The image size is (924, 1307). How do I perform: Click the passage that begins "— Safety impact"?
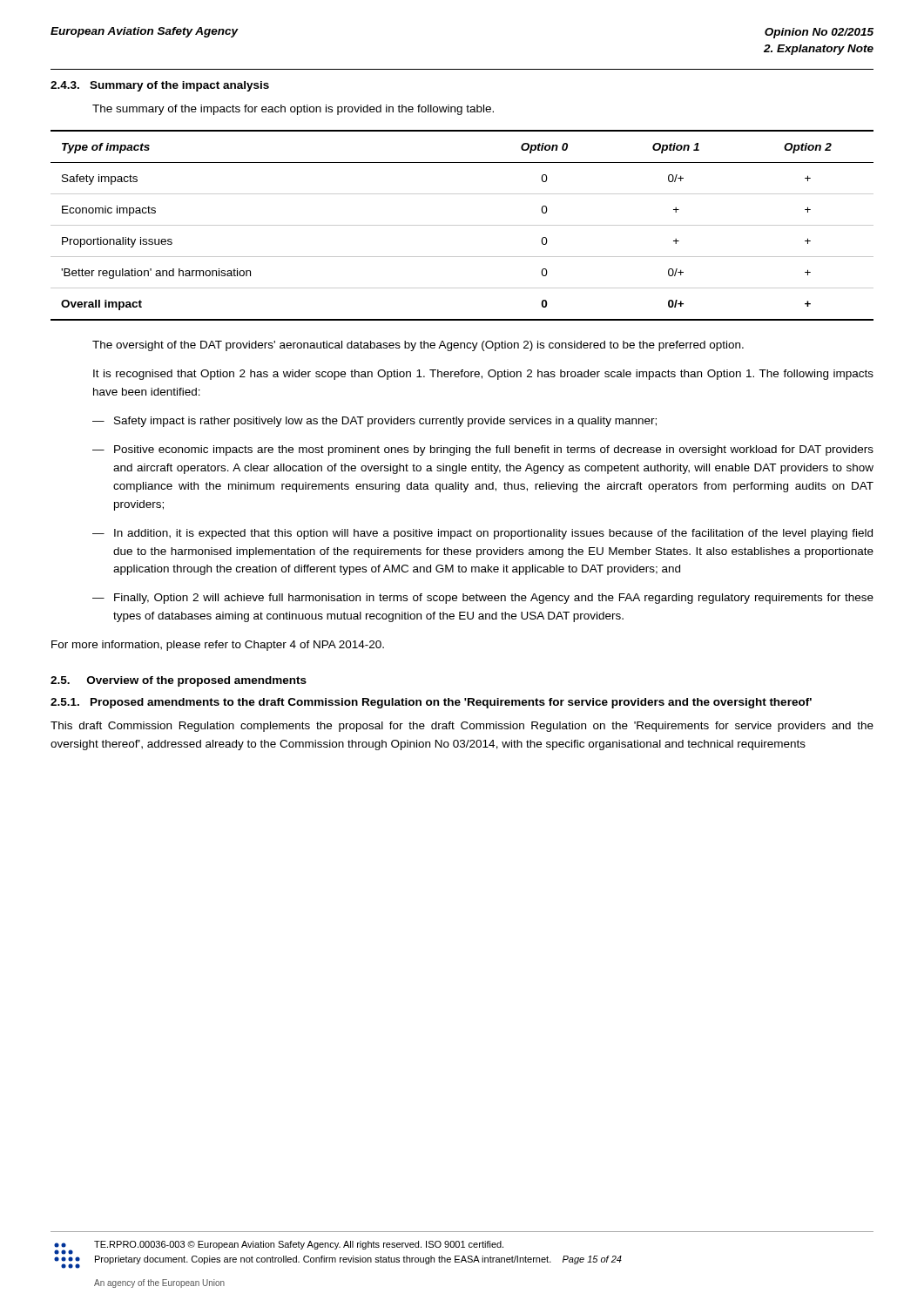[483, 421]
